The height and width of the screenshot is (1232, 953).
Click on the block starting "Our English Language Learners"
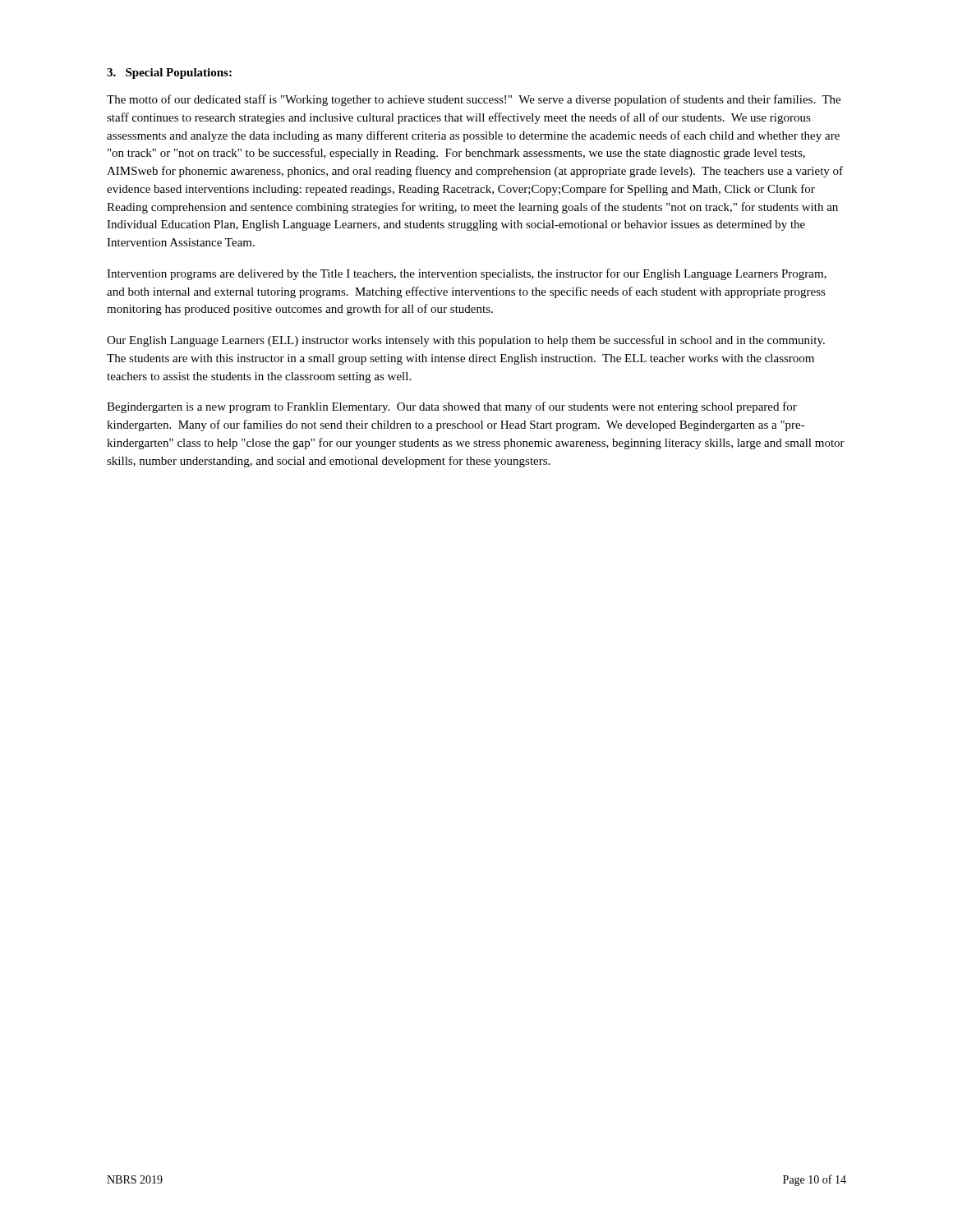pyautogui.click(x=468, y=358)
